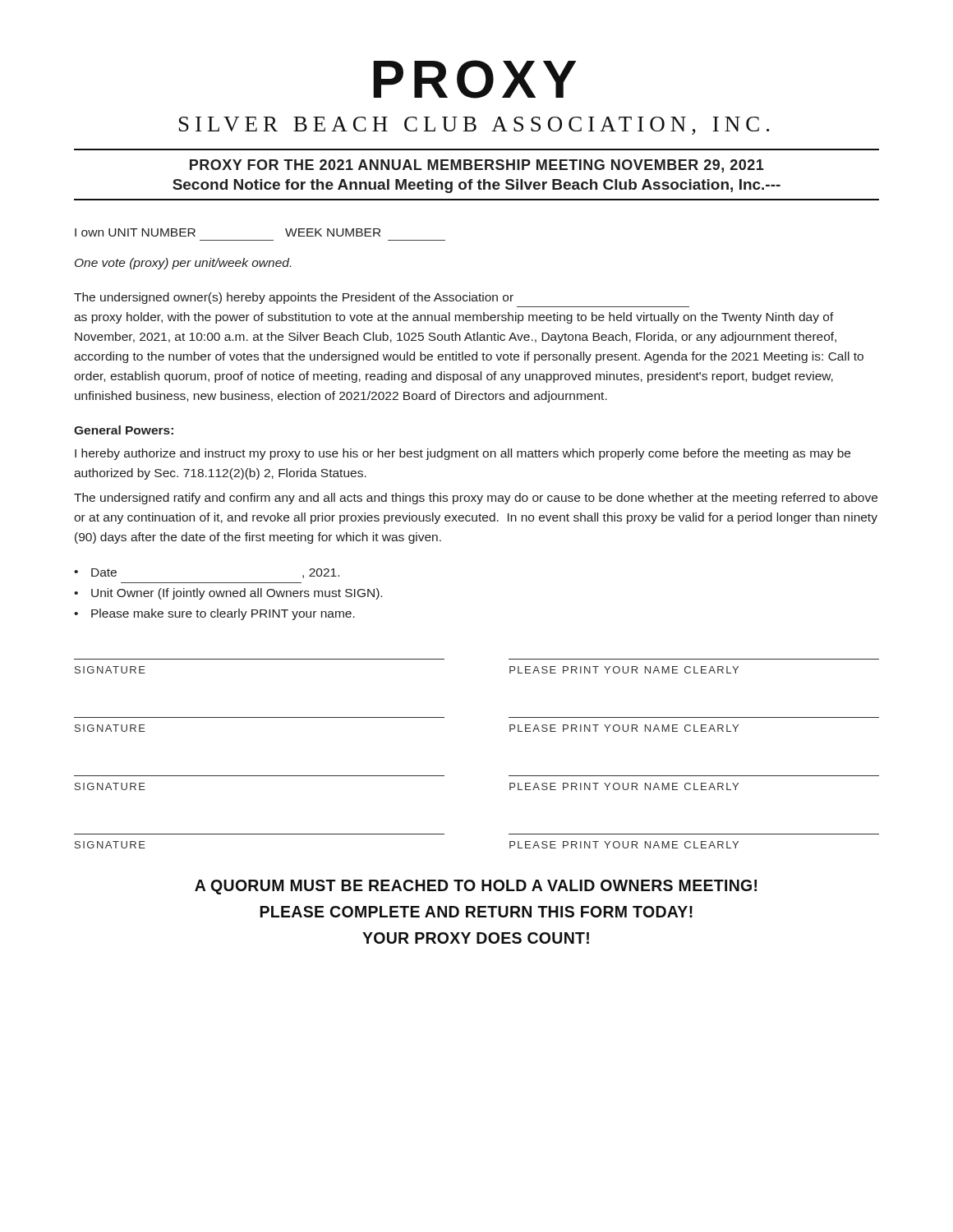The image size is (953, 1232).
Task: Locate the text starting "Unit Owner (If jointly owned all Owners"
Action: tap(237, 593)
